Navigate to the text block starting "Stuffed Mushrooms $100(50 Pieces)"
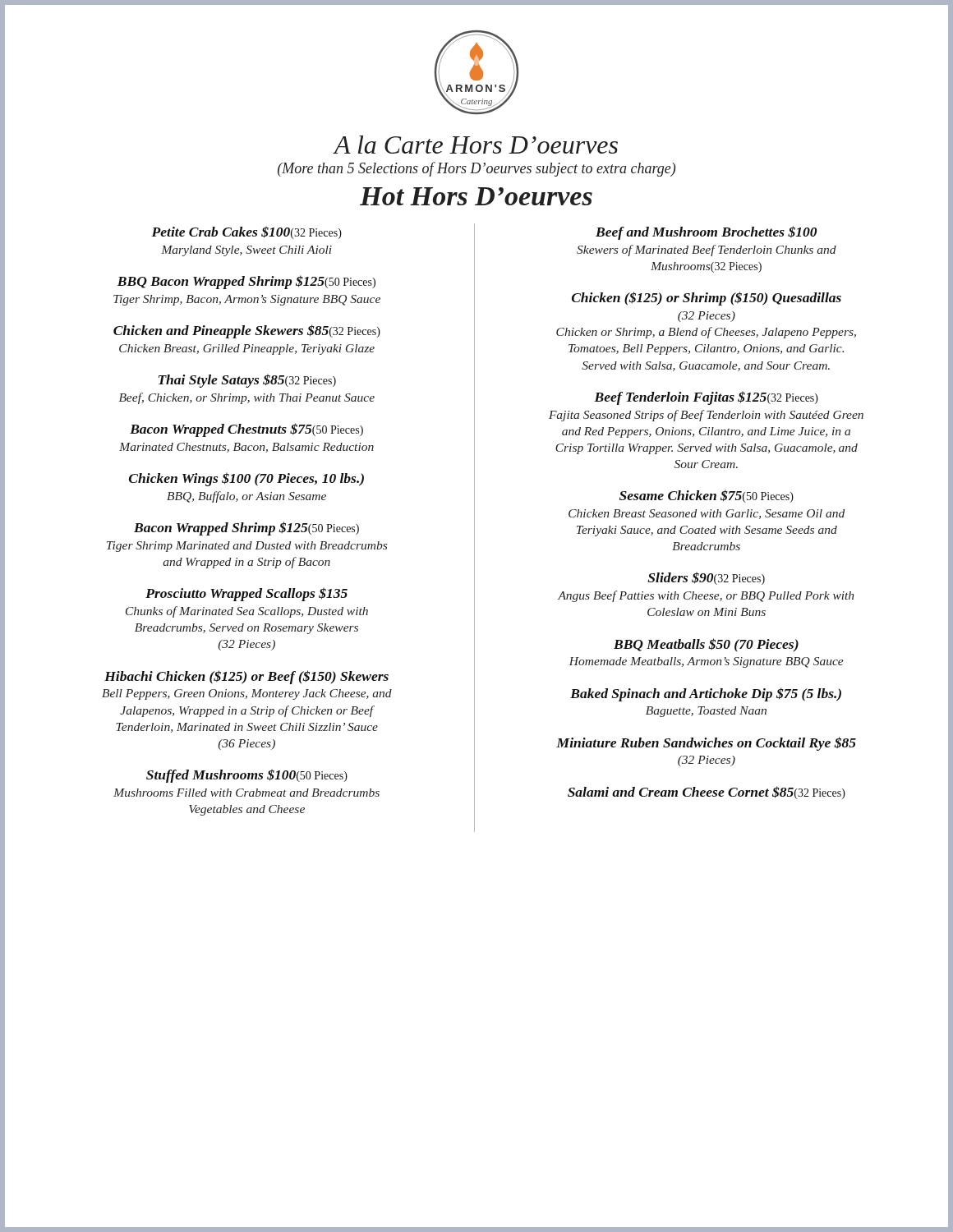The image size is (953, 1232). pyautogui.click(x=247, y=792)
